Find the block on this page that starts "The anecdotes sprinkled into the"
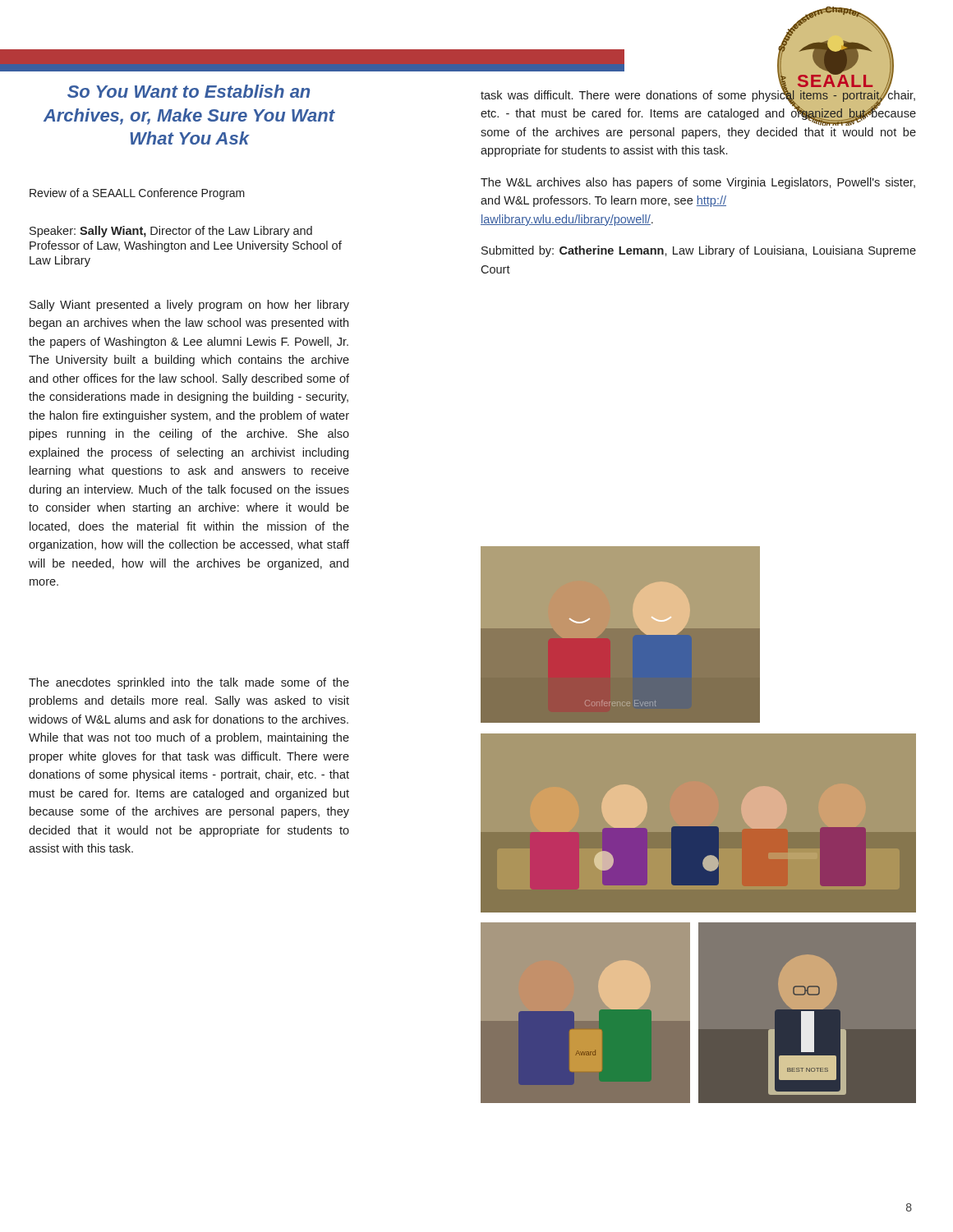 pyautogui.click(x=189, y=766)
